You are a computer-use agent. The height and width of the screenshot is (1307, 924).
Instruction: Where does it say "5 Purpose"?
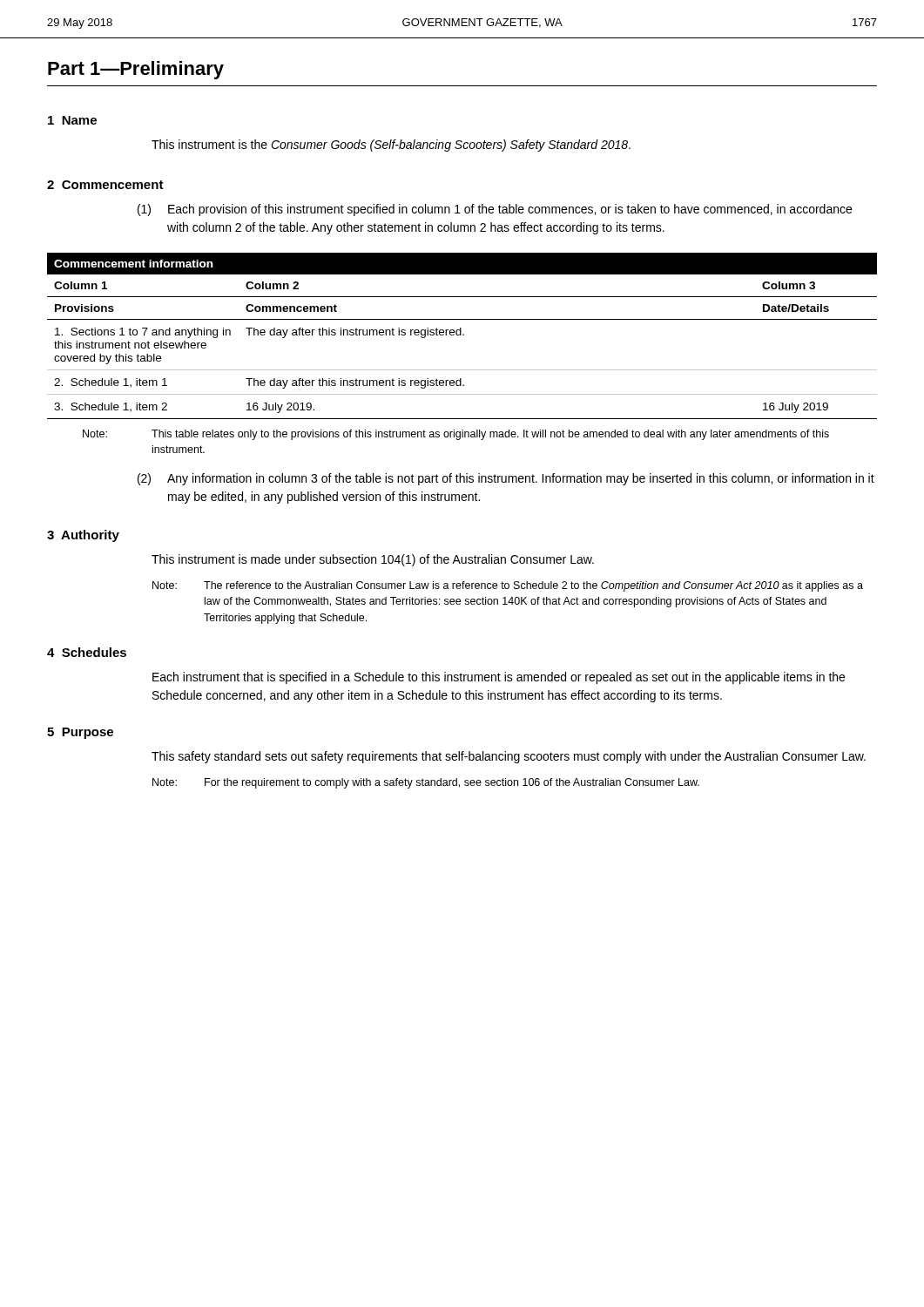coord(80,731)
